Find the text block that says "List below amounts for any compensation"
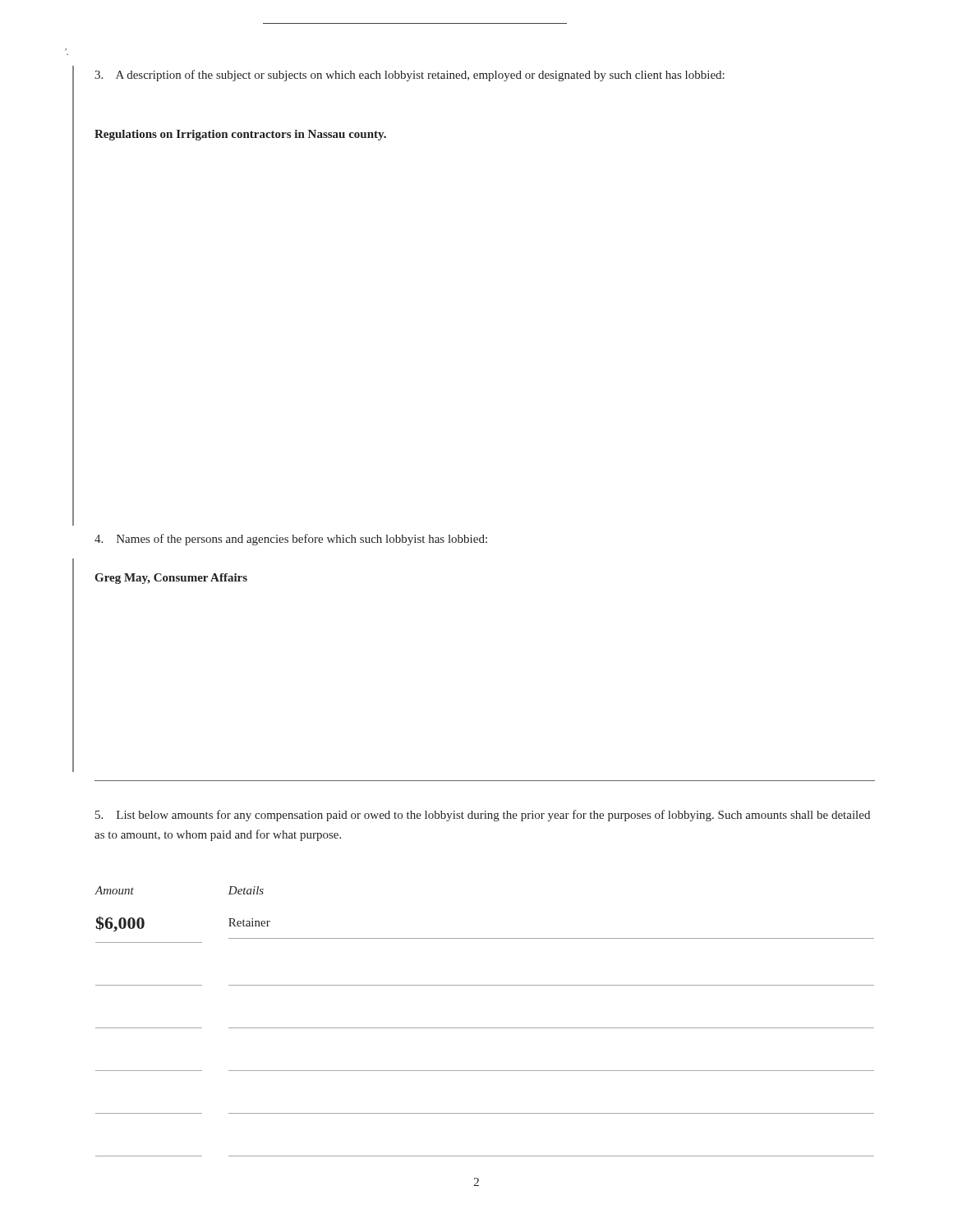 [x=482, y=825]
